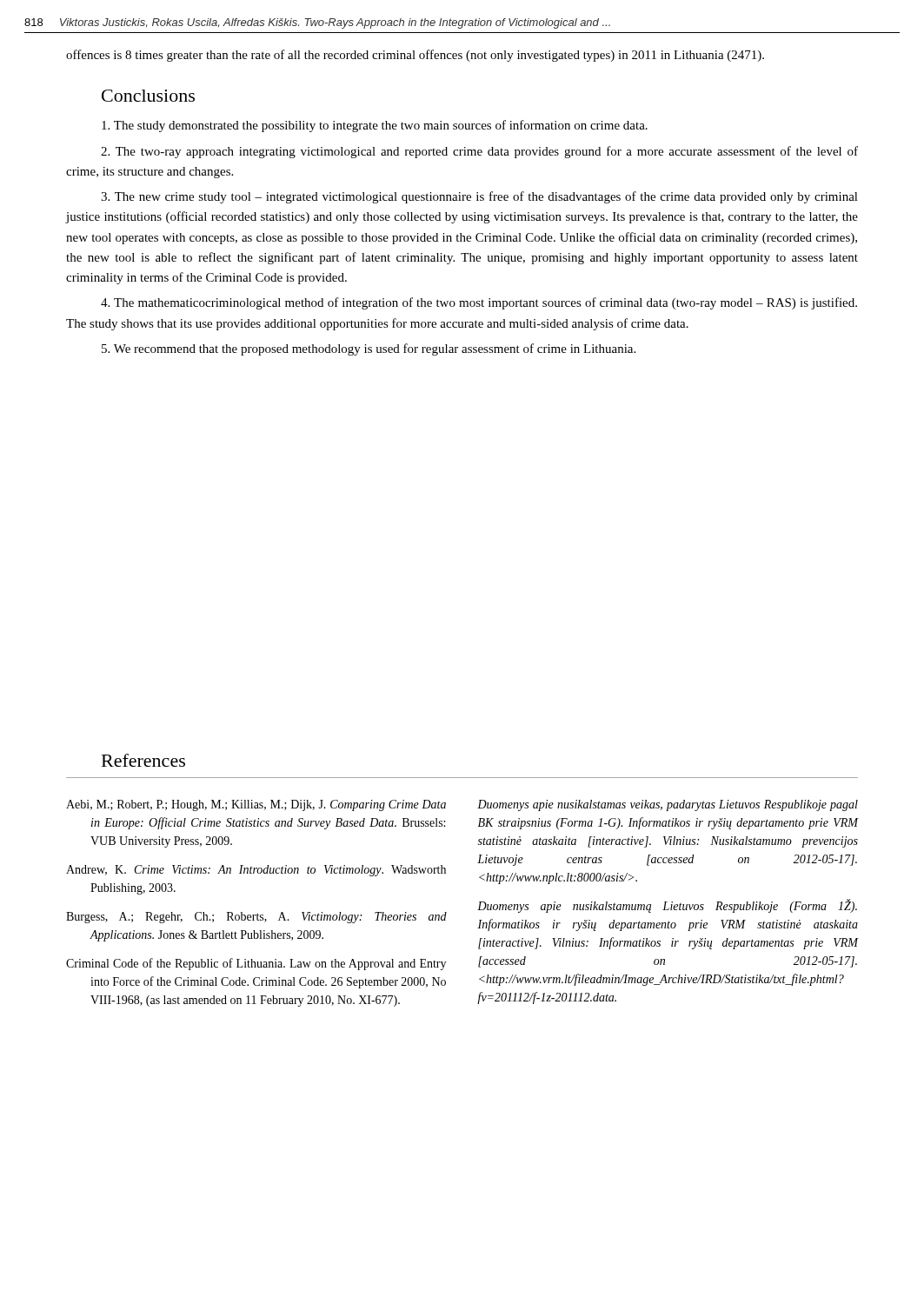Navigate to the passage starting "Duomenys apie nusikalstamumą"
Viewport: 924px width, 1304px height.
[668, 952]
